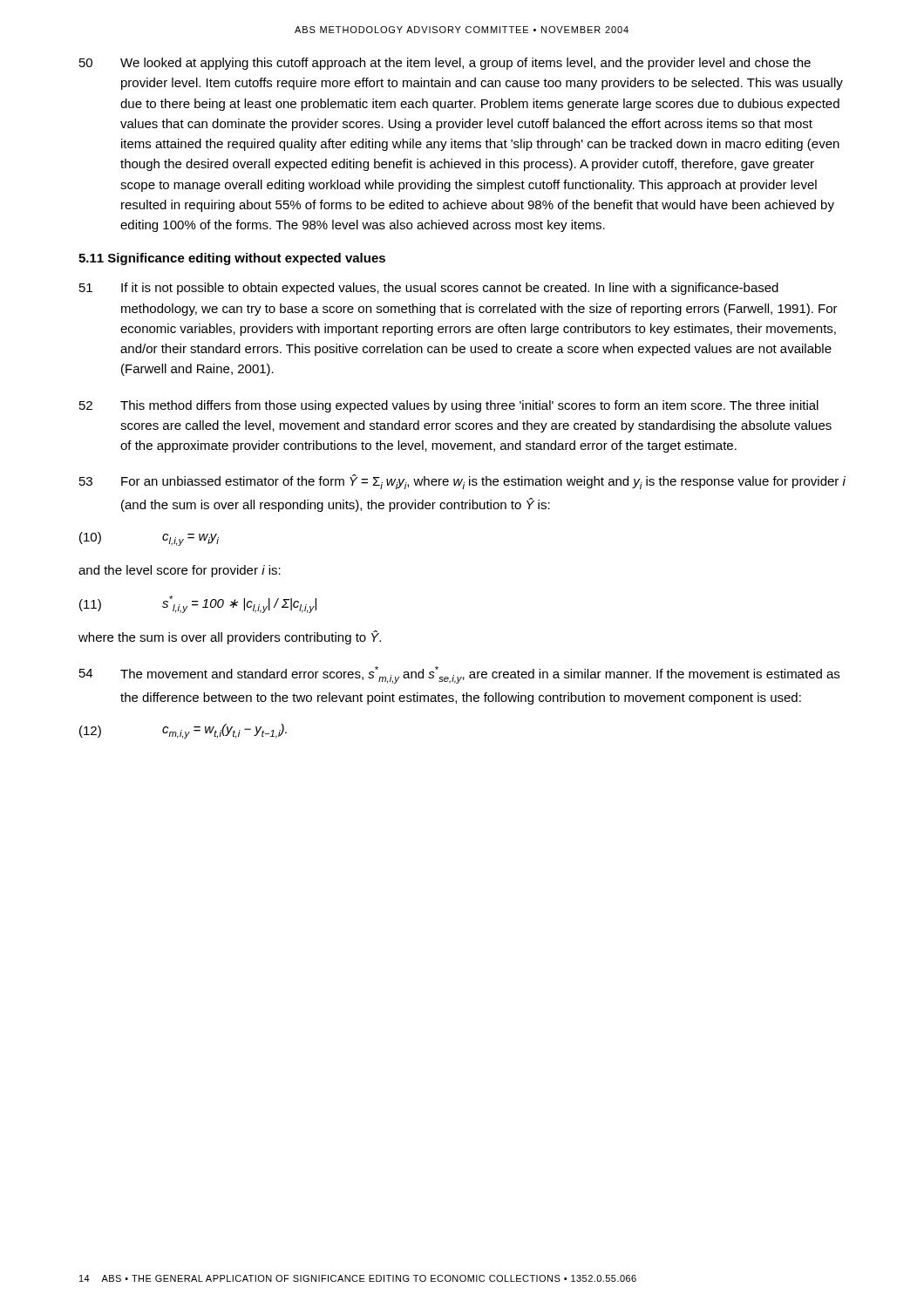
Task: Where does it say "(12) cm,i,y = wt,i(yt,i − yt−1,i)."?
Action: pos(183,730)
